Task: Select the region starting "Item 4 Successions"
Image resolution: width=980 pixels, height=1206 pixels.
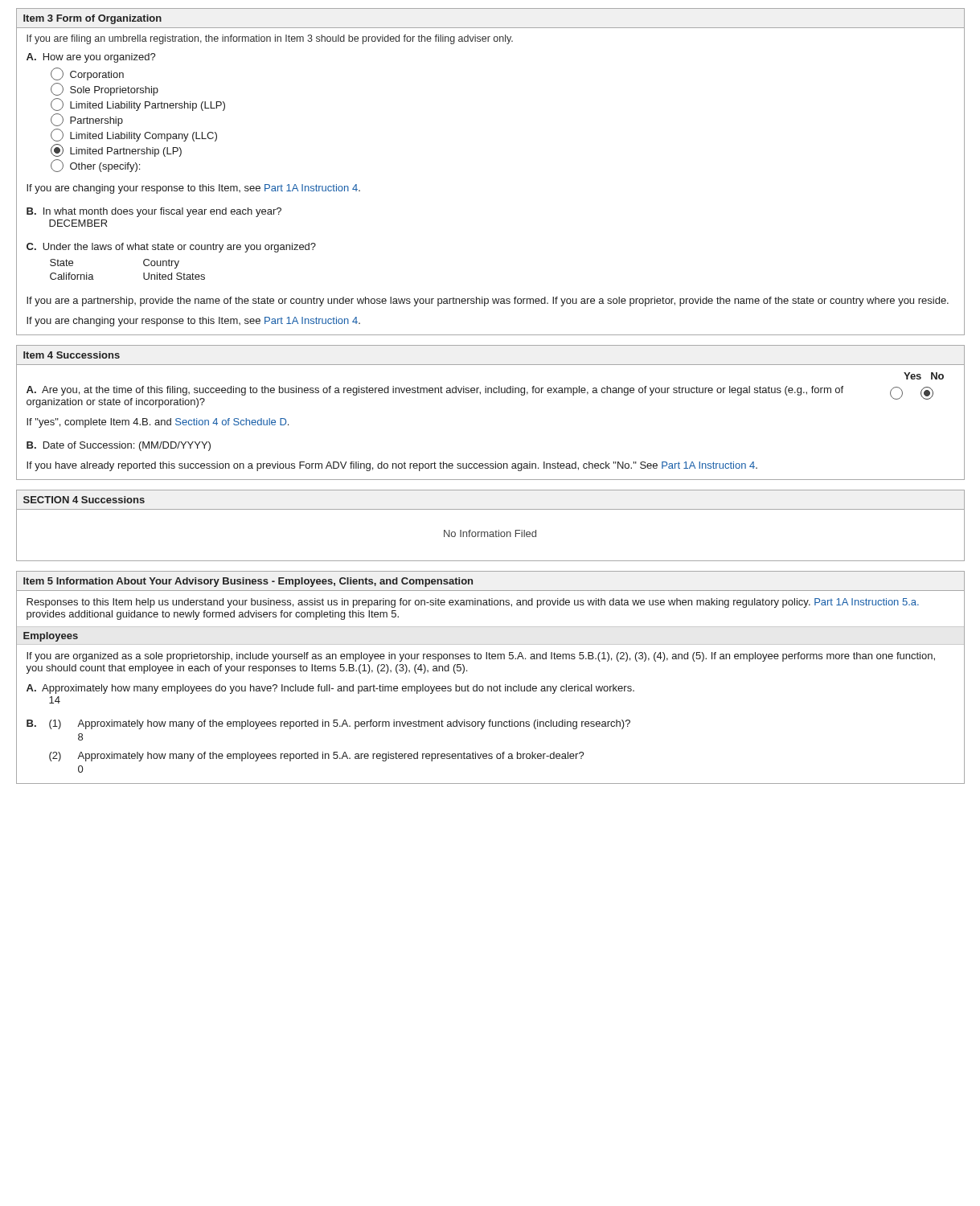Action: (71, 355)
